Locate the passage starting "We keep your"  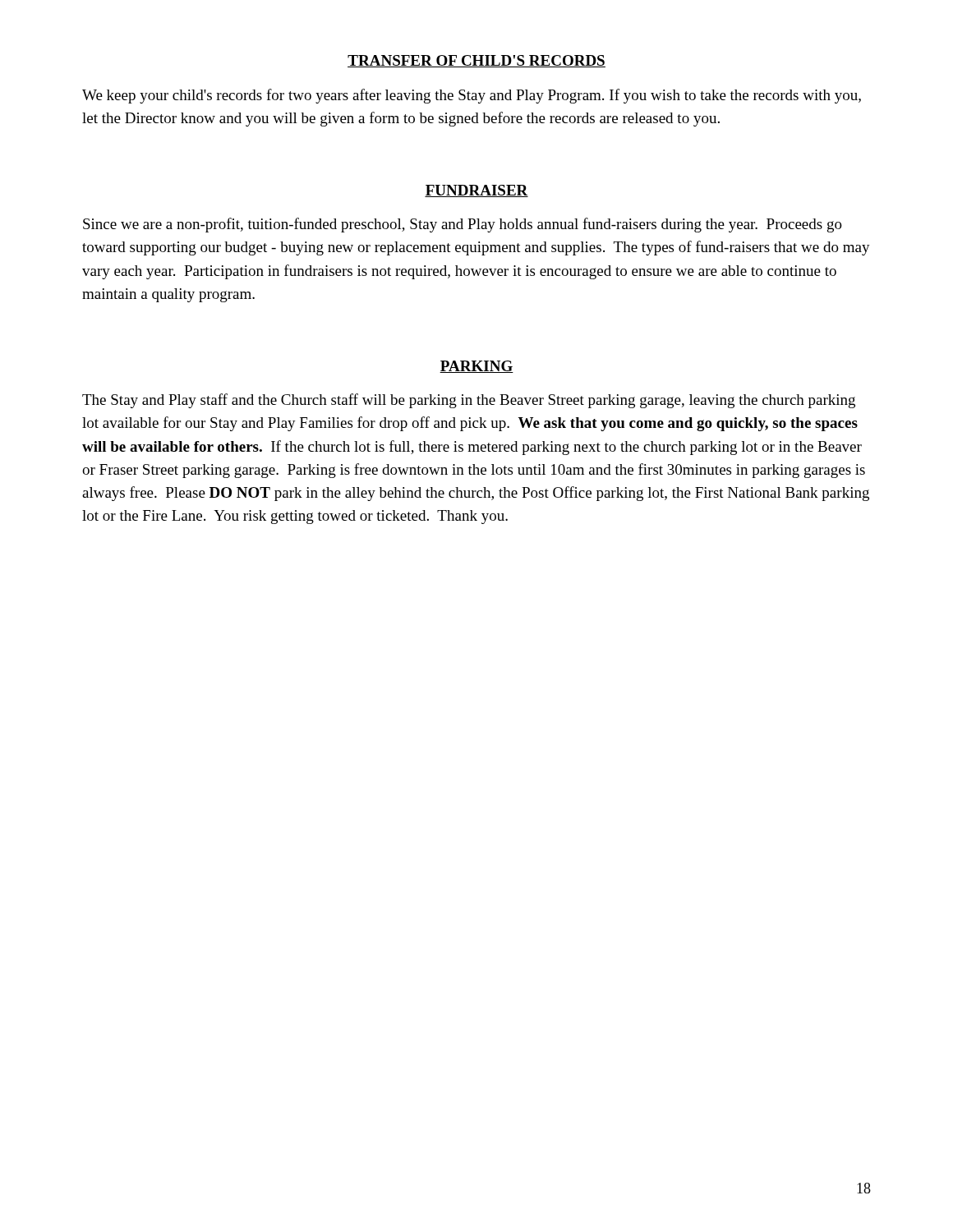pos(472,106)
